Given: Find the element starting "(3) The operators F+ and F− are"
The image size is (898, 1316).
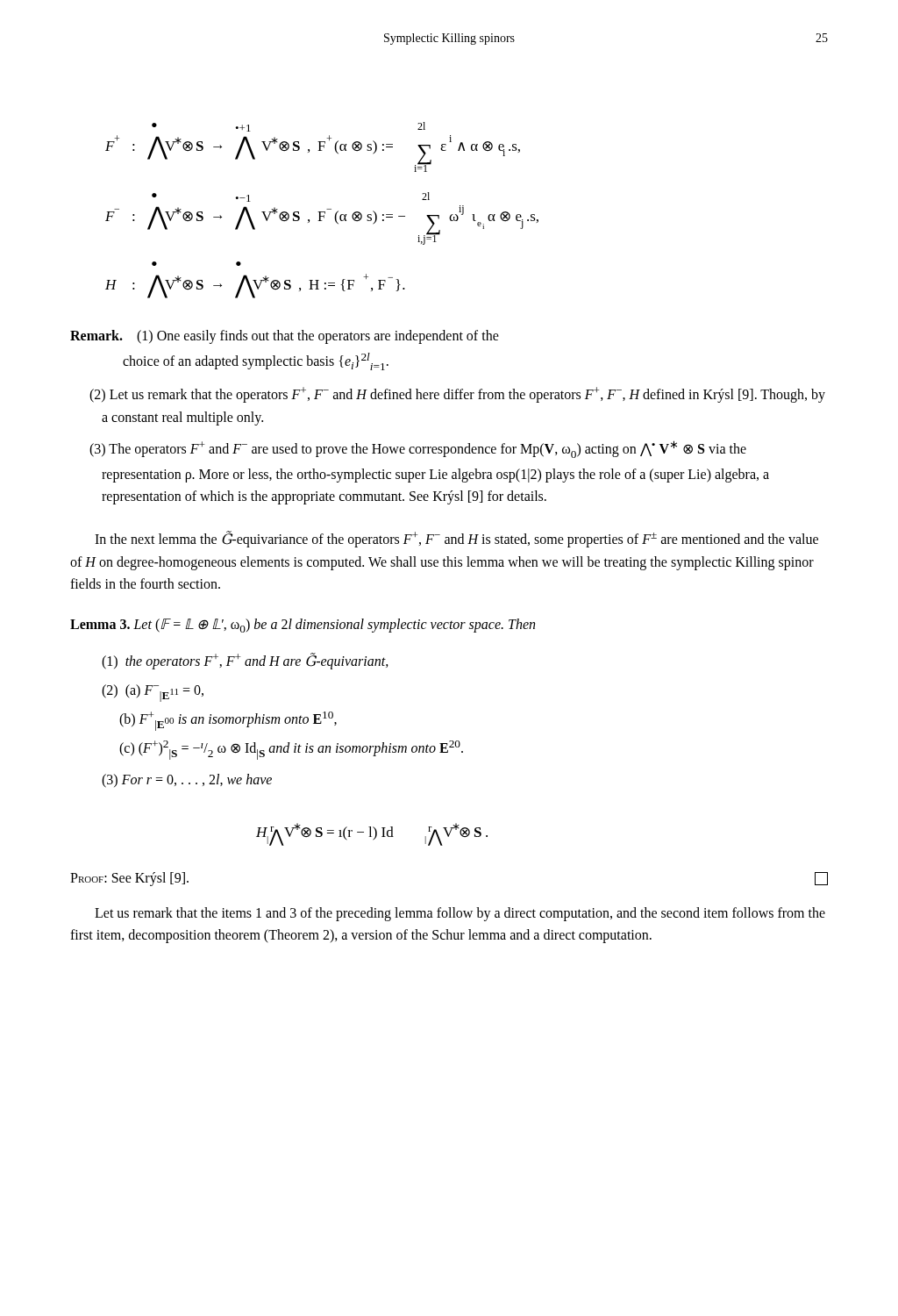Looking at the screenshot, I should coord(429,471).
